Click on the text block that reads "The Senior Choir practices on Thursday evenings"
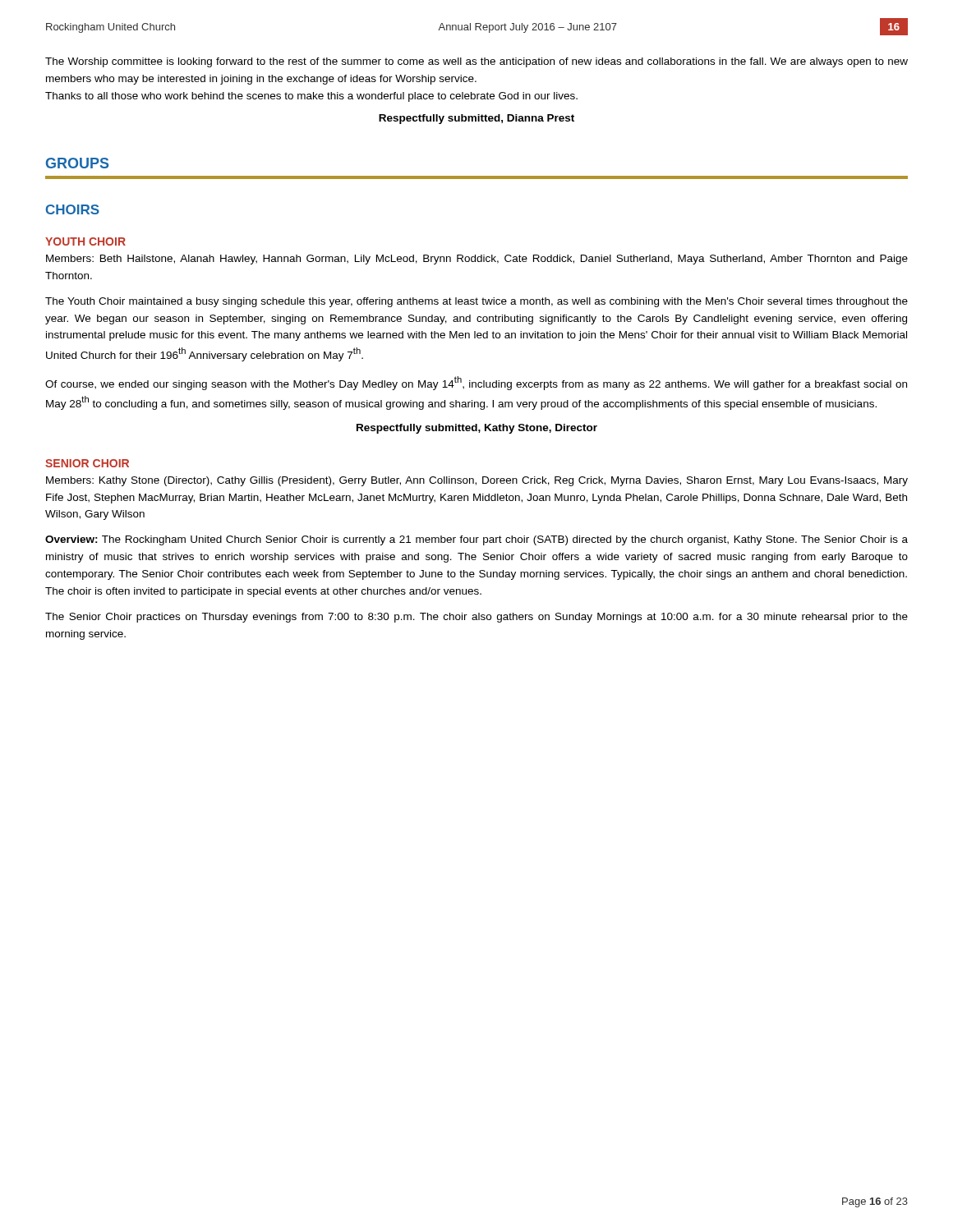This screenshot has height=1232, width=953. point(476,625)
